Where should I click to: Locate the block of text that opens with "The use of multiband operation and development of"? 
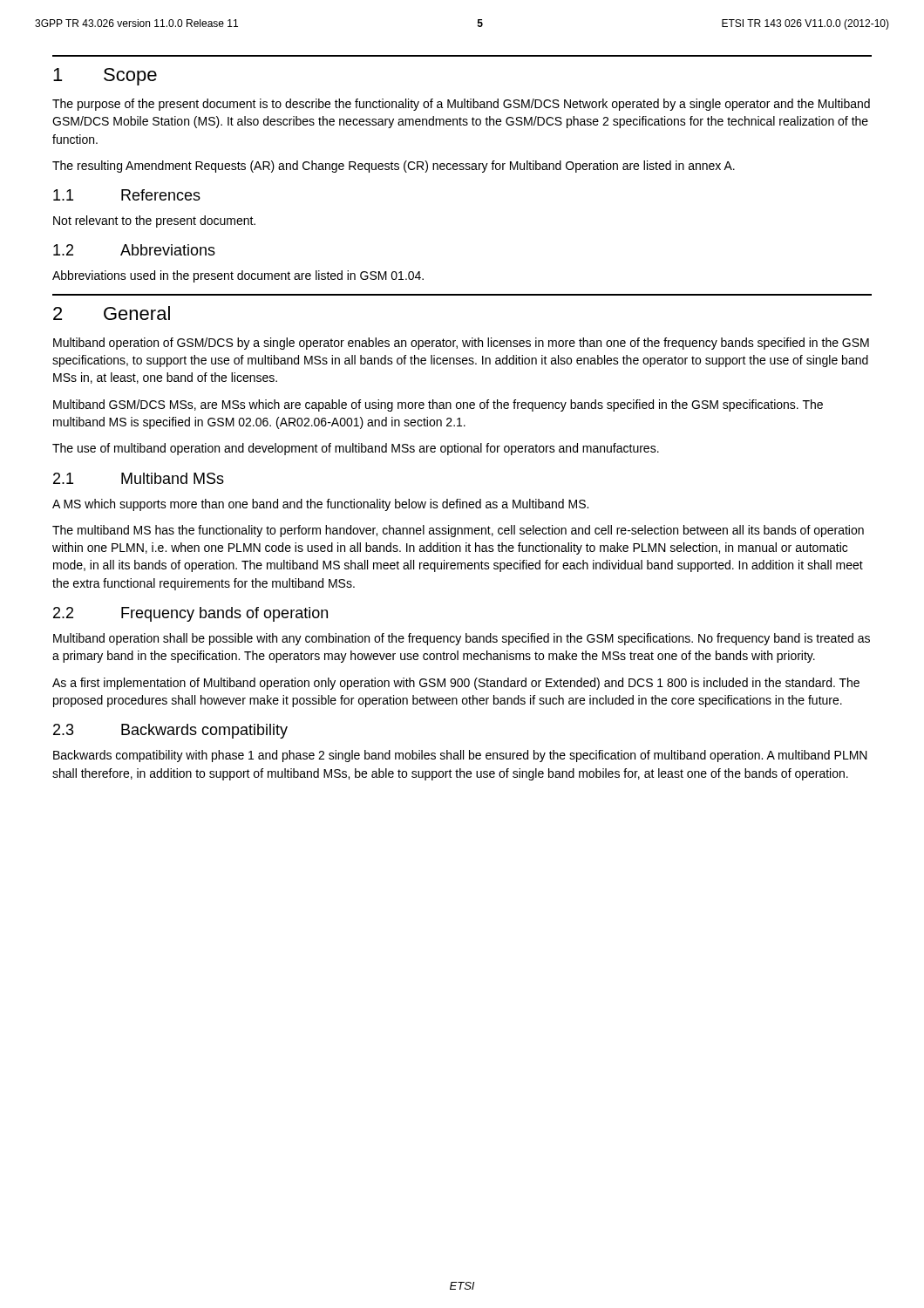click(x=462, y=449)
